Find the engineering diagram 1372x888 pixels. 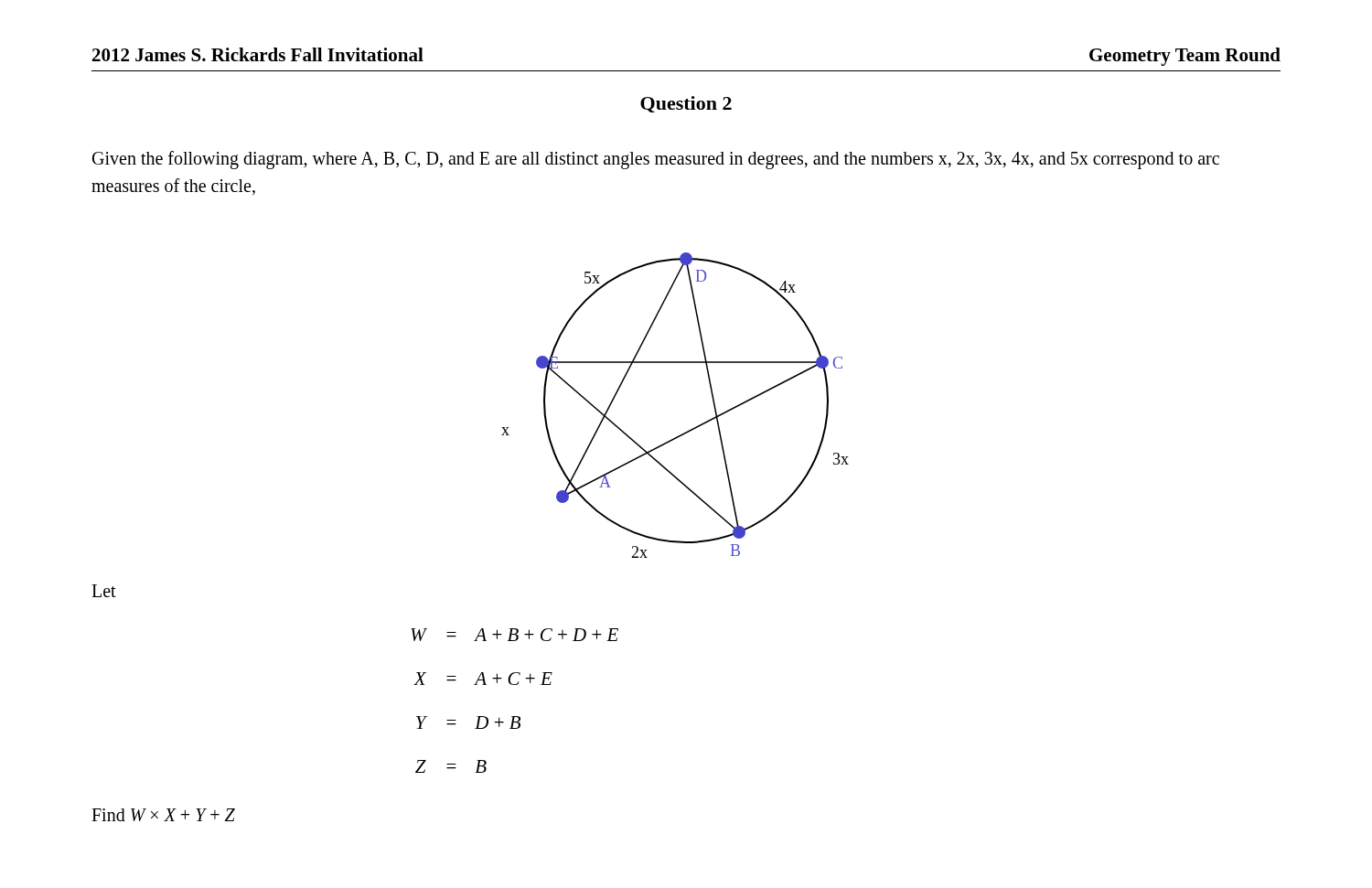click(686, 396)
